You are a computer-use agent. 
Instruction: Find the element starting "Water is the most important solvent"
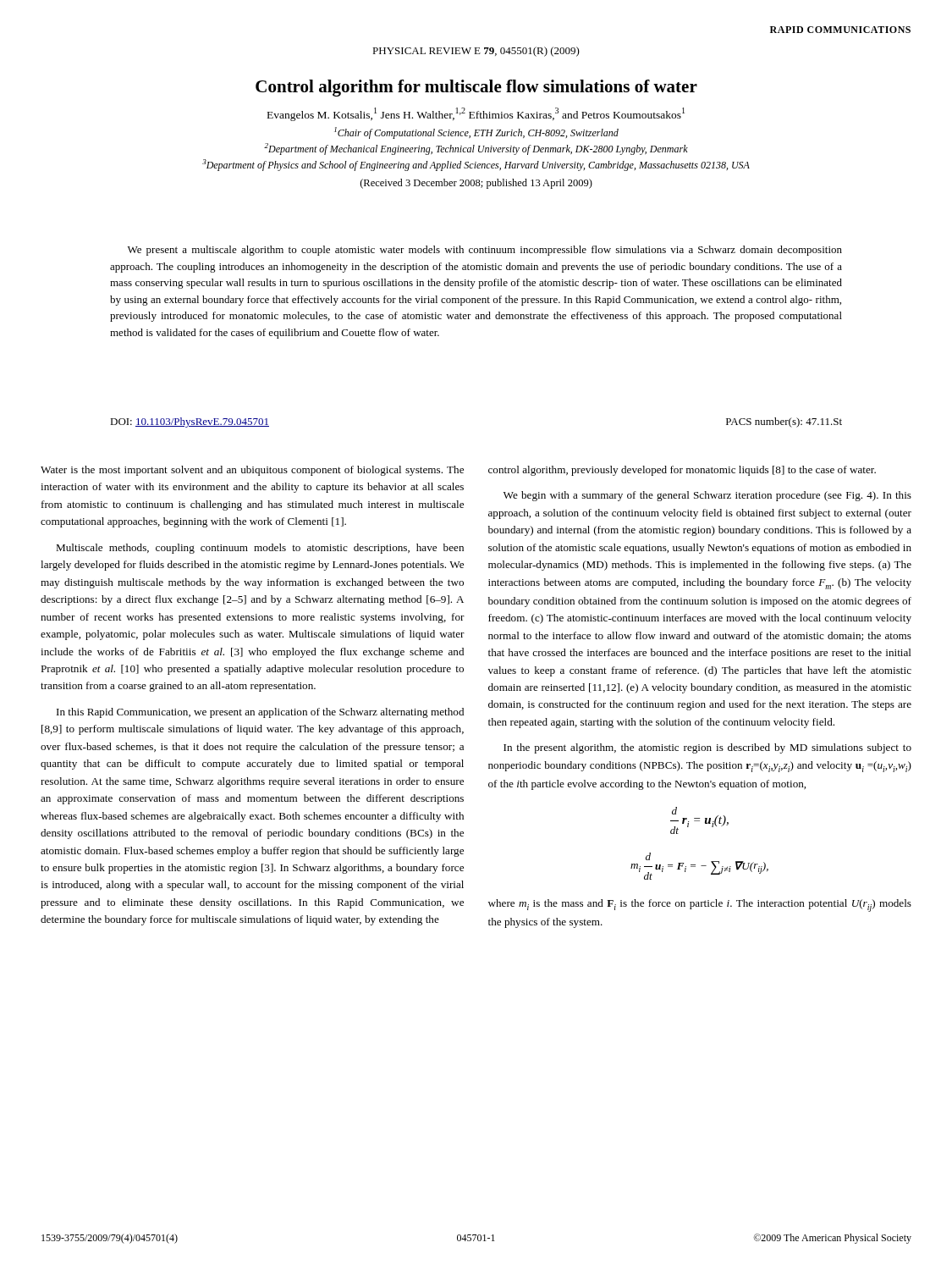coord(252,695)
